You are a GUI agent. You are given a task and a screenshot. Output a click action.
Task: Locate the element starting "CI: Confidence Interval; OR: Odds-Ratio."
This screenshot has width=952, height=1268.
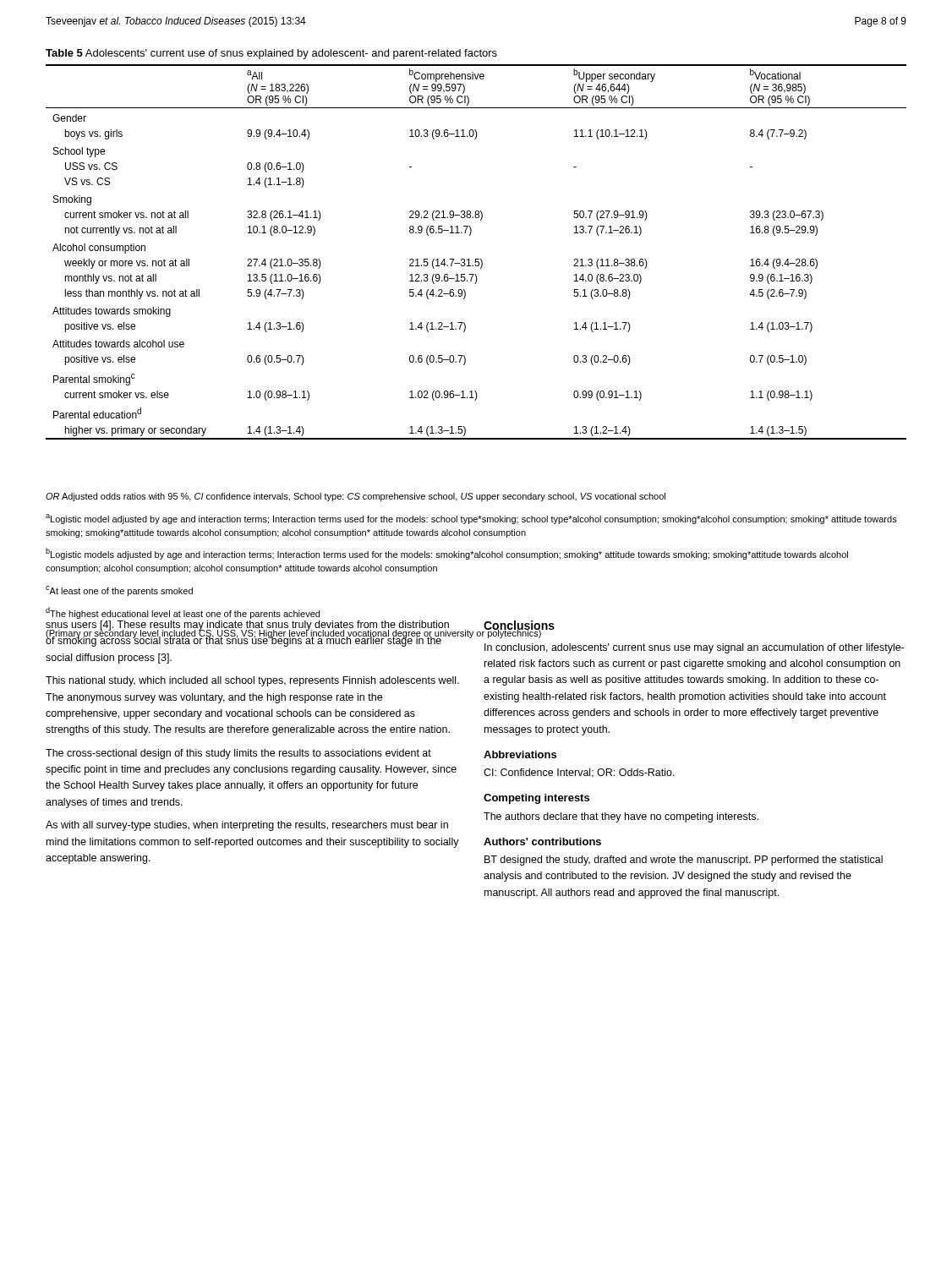pyautogui.click(x=579, y=773)
